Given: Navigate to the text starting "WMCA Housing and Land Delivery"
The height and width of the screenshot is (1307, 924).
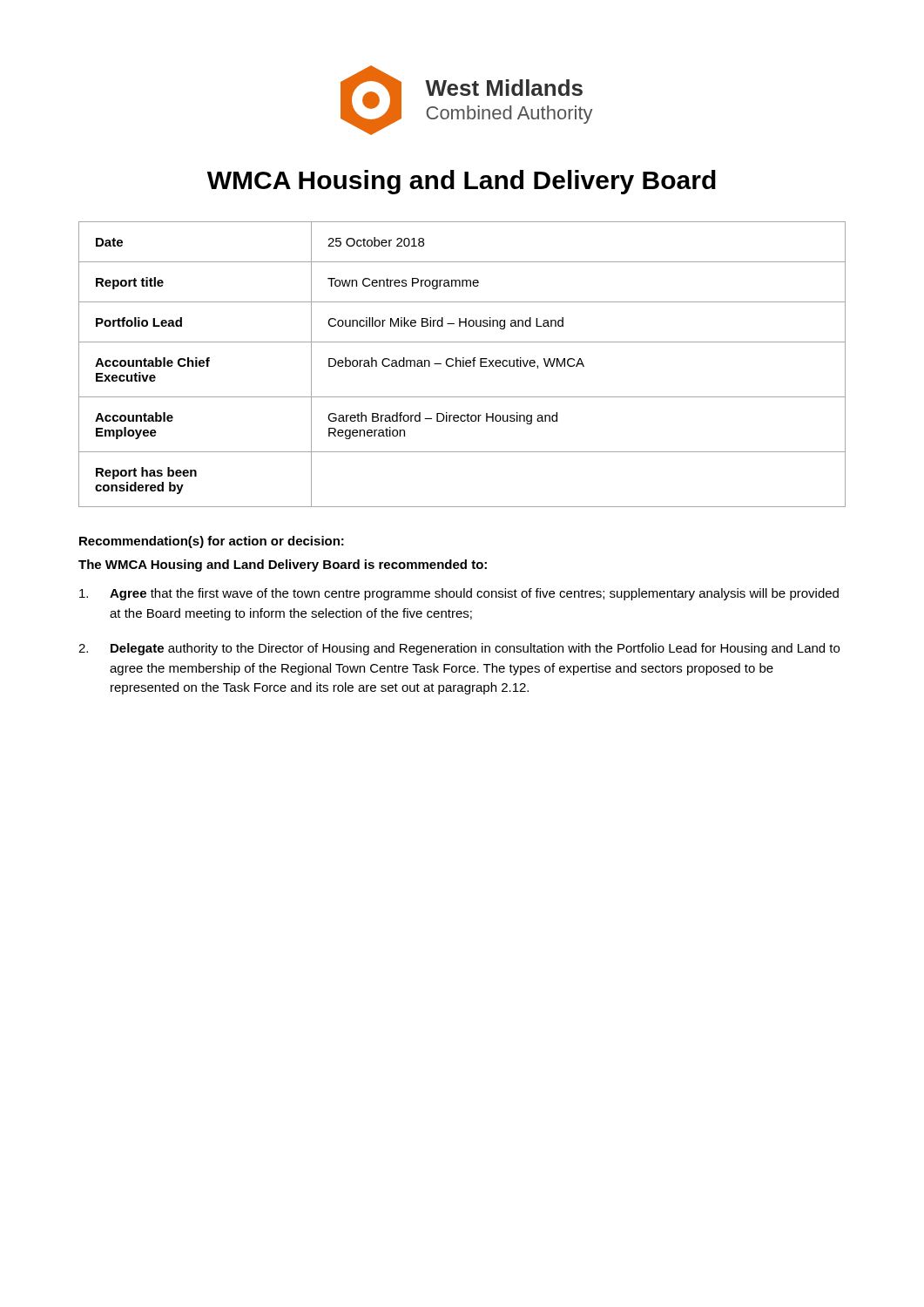Looking at the screenshot, I should (462, 180).
